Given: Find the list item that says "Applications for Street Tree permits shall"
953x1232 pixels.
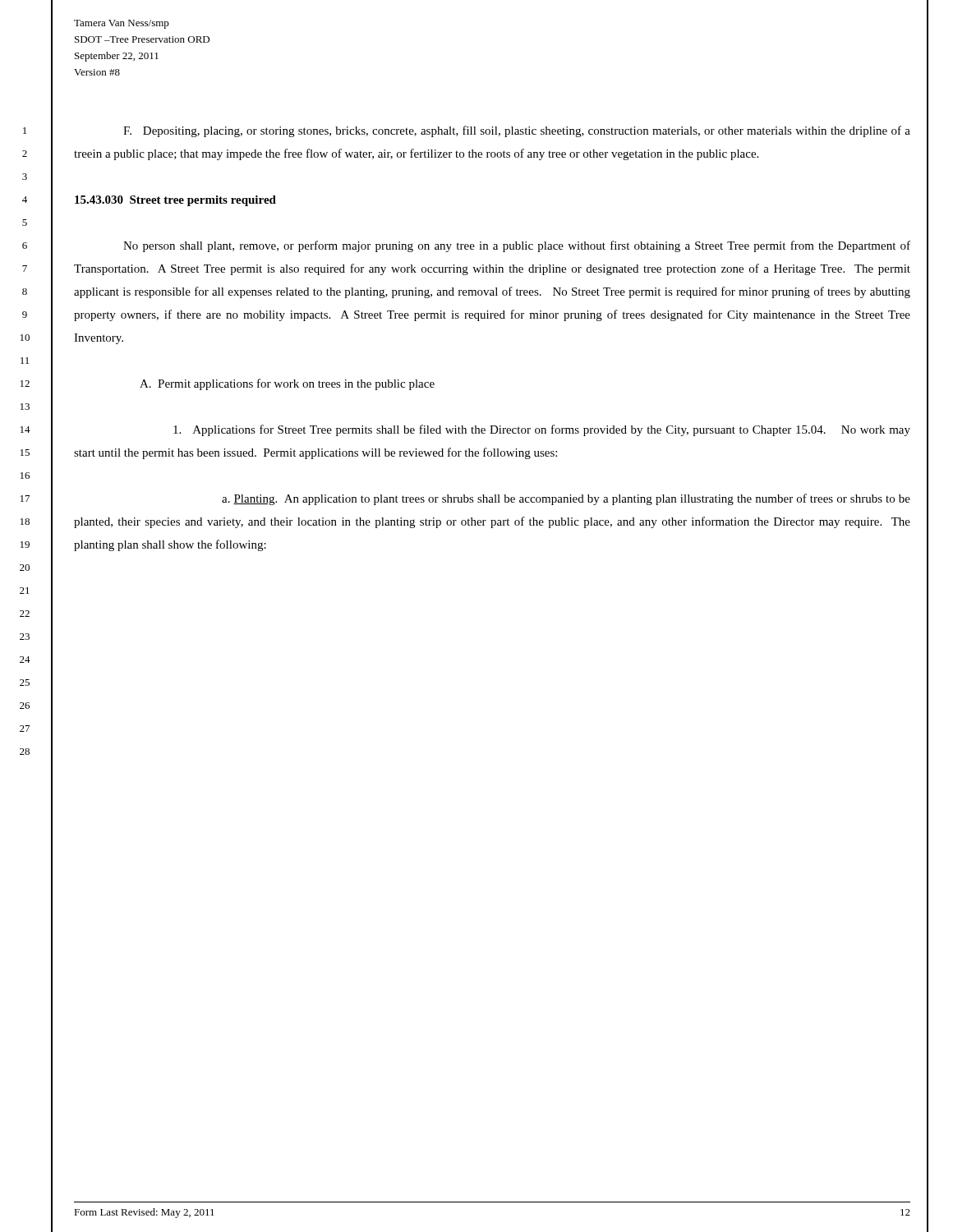Looking at the screenshot, I should tap(492, 441).
